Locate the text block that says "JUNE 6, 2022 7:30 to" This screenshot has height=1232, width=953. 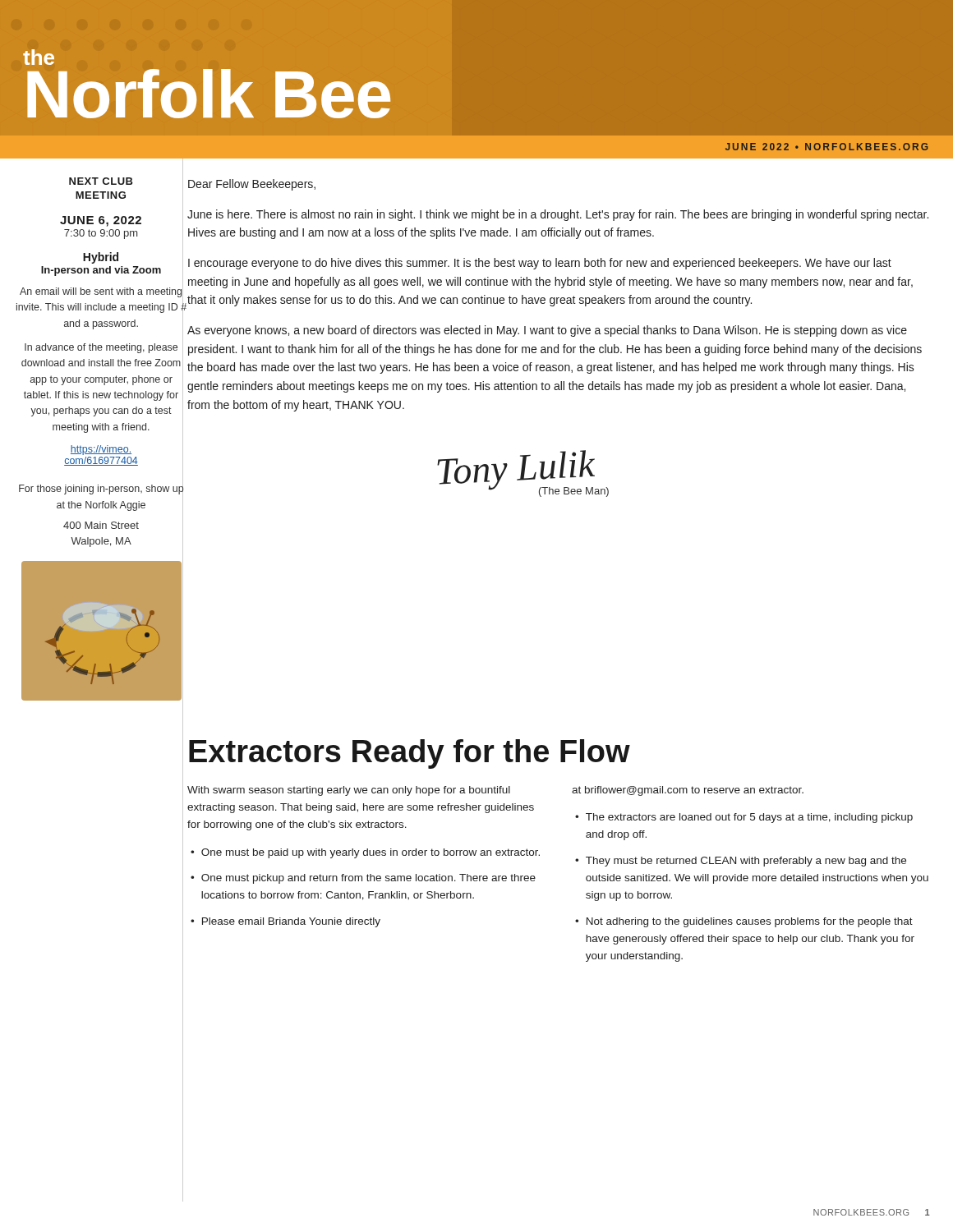pos(101,226)
